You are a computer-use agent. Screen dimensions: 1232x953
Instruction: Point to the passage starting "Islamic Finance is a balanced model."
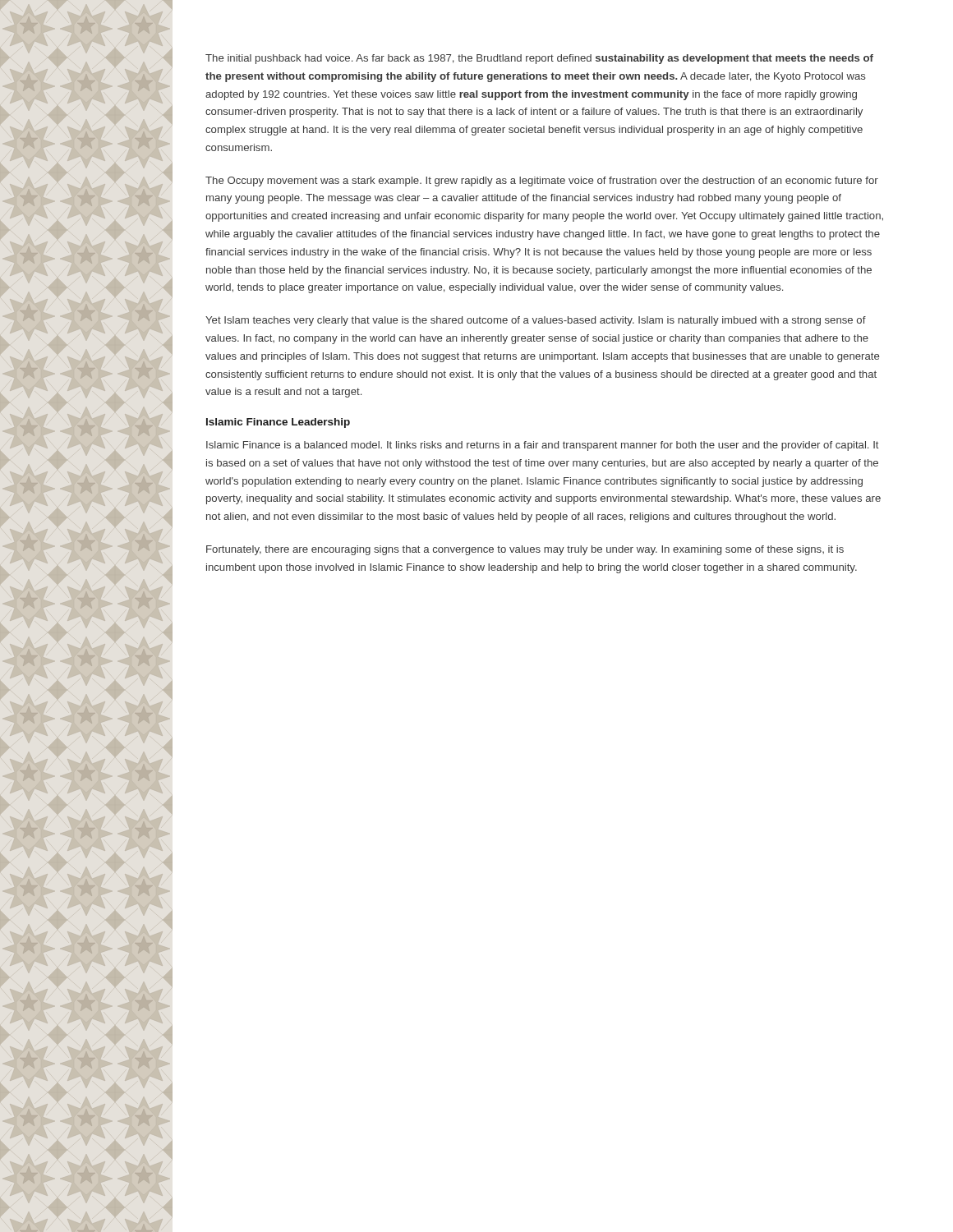point(543,481)
